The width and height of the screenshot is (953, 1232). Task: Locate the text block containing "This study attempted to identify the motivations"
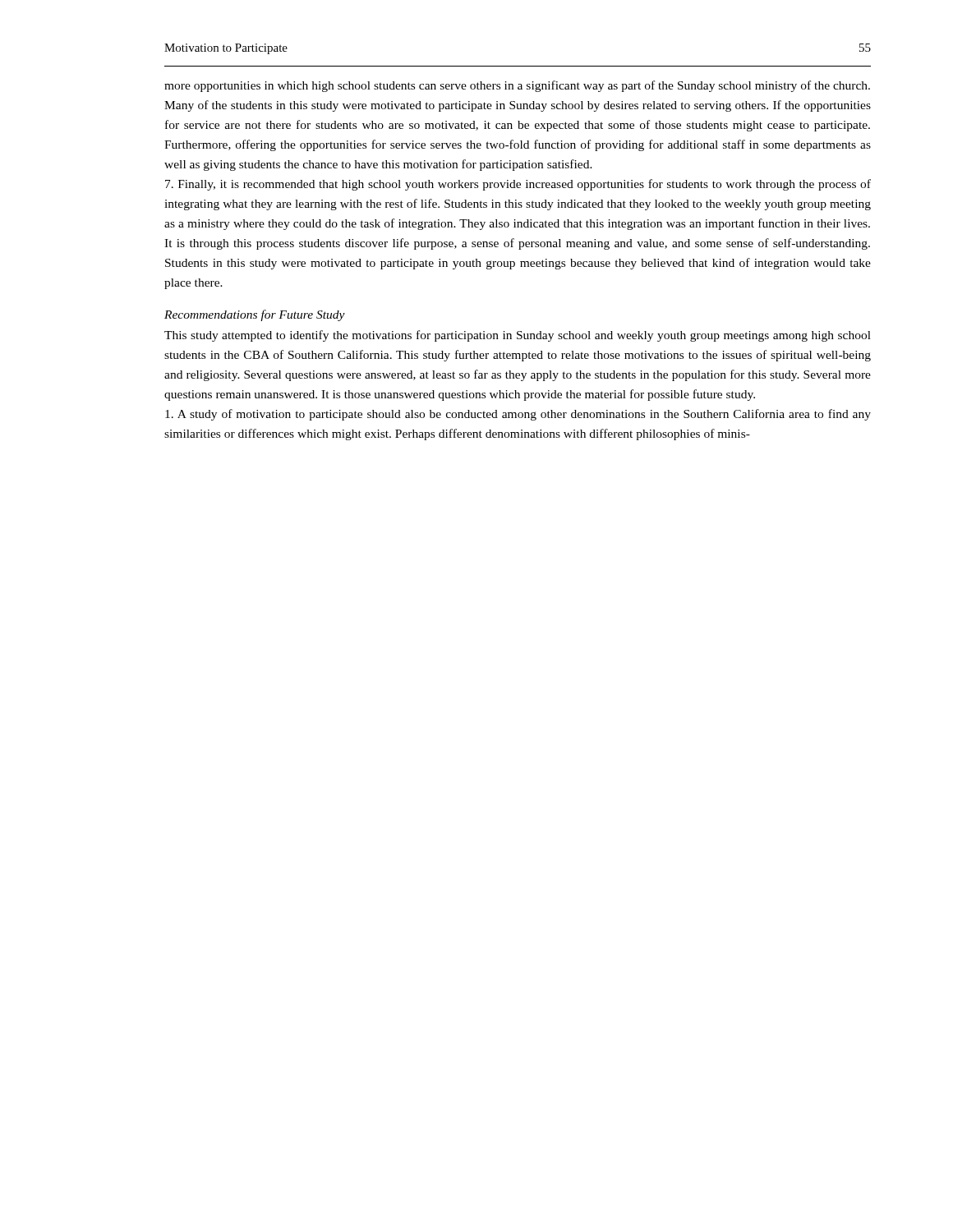pyautogui.click(x=518, y=365)
